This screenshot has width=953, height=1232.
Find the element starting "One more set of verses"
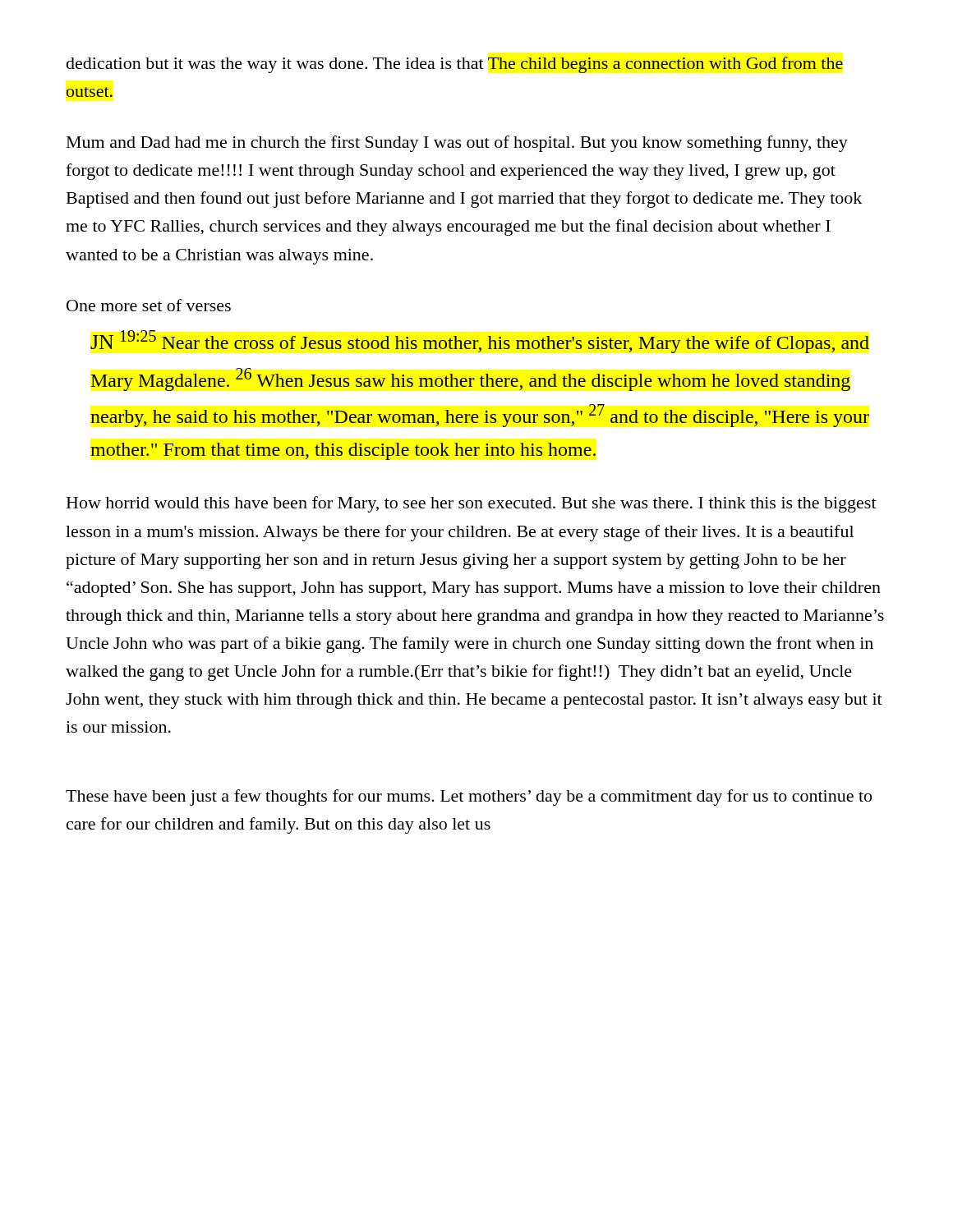click(x=149, y=305)
